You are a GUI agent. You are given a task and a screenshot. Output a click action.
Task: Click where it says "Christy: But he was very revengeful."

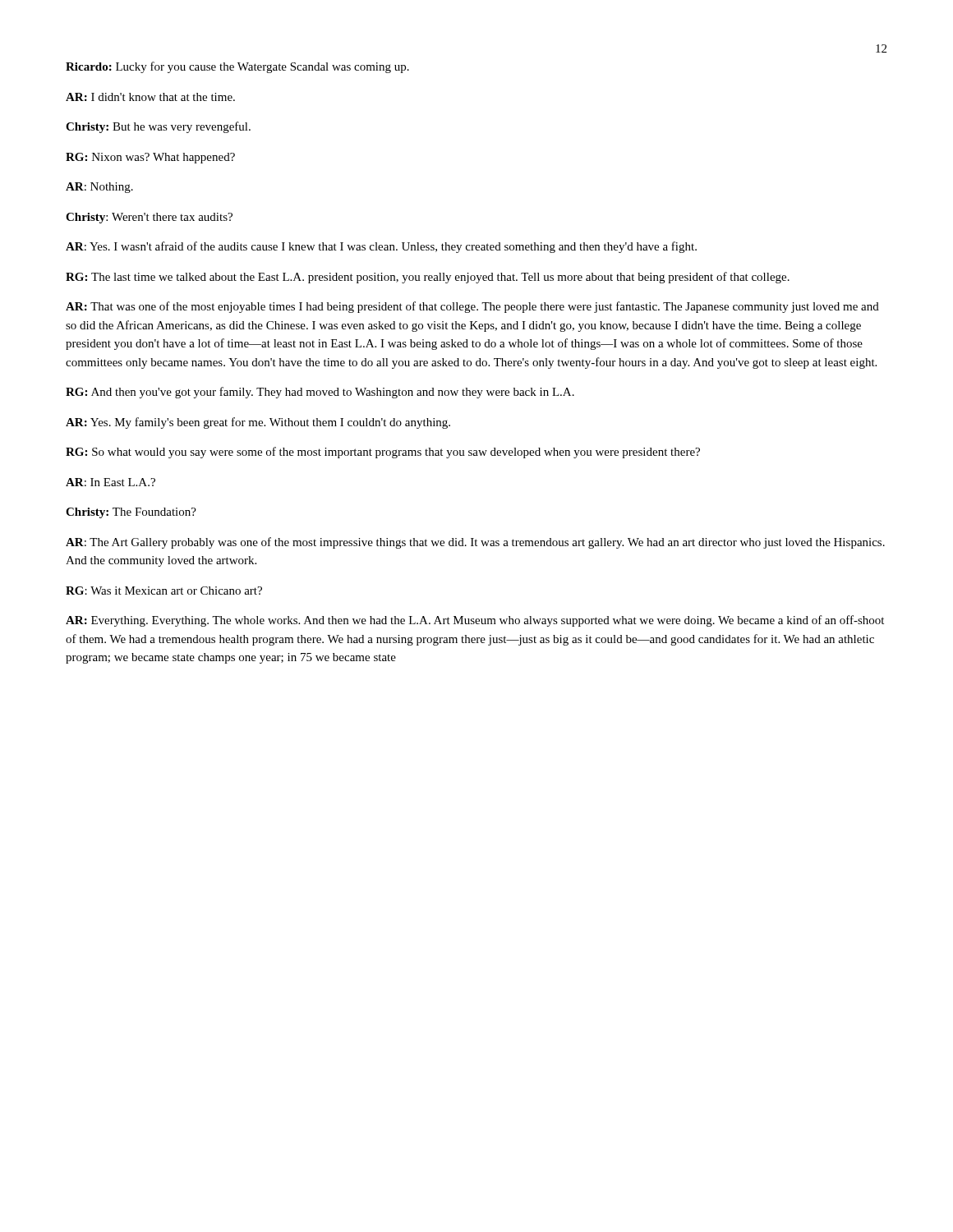158,126
